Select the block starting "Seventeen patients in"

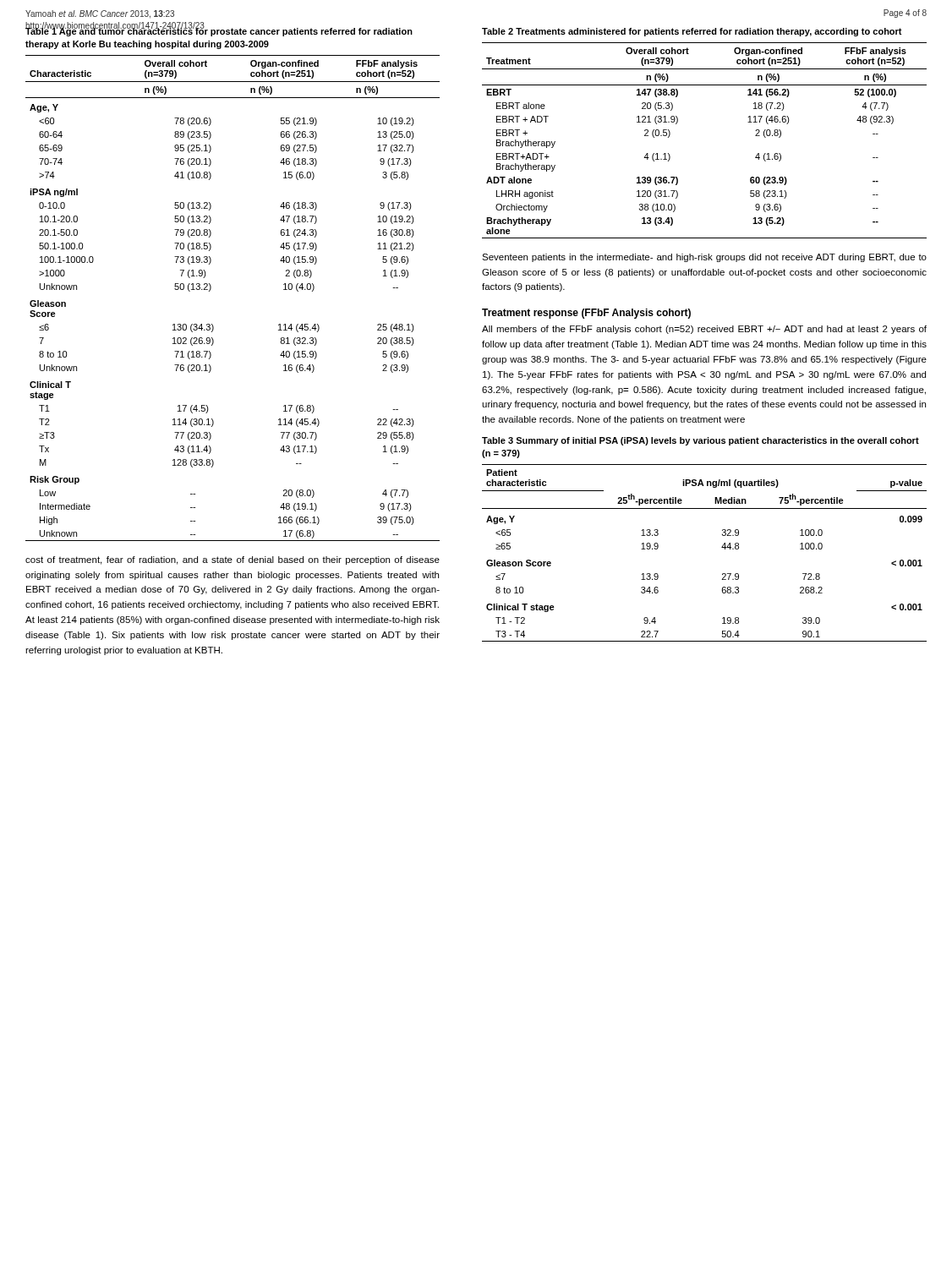(704, 272)
